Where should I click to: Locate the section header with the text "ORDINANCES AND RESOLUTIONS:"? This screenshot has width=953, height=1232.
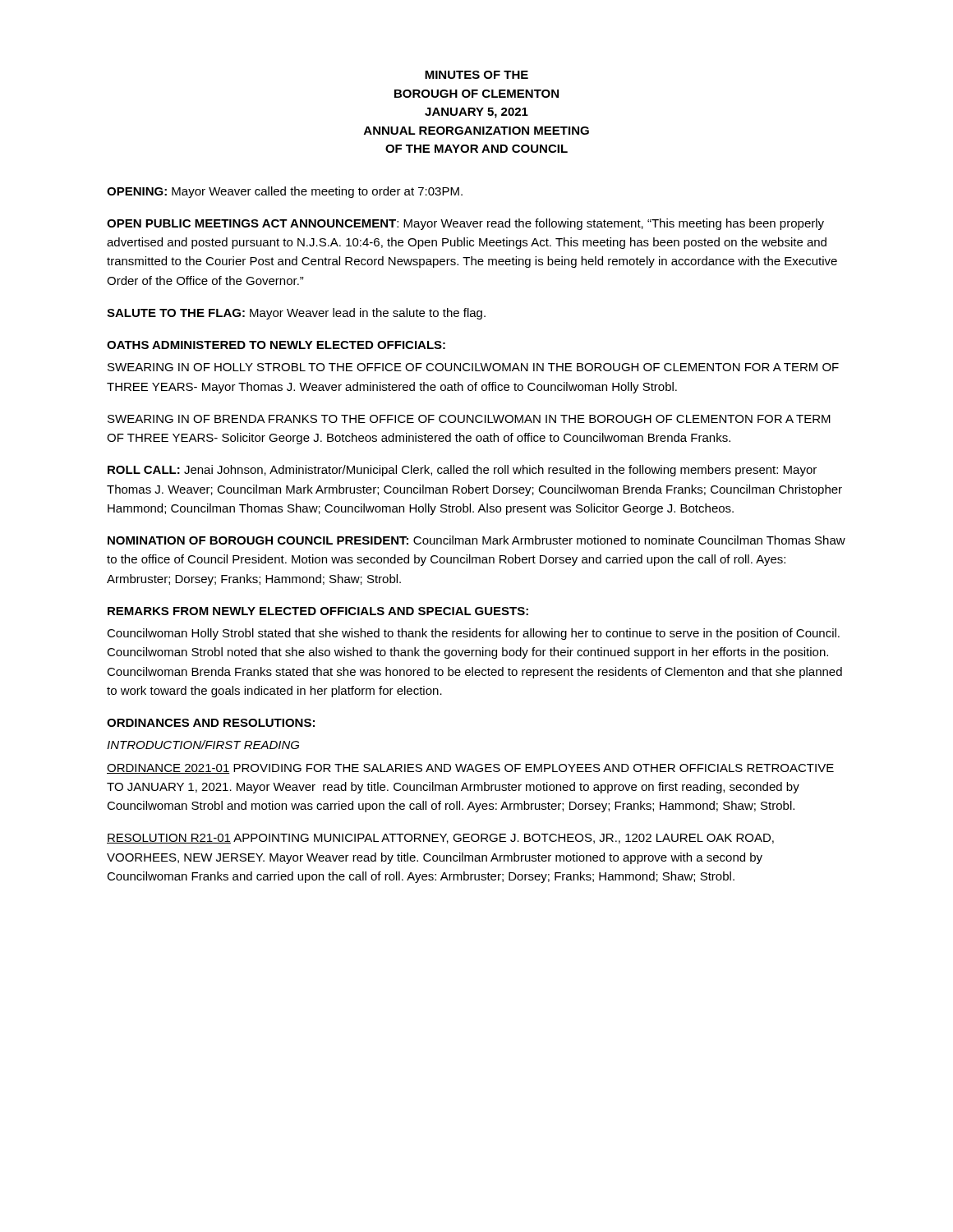coord(211,723)
